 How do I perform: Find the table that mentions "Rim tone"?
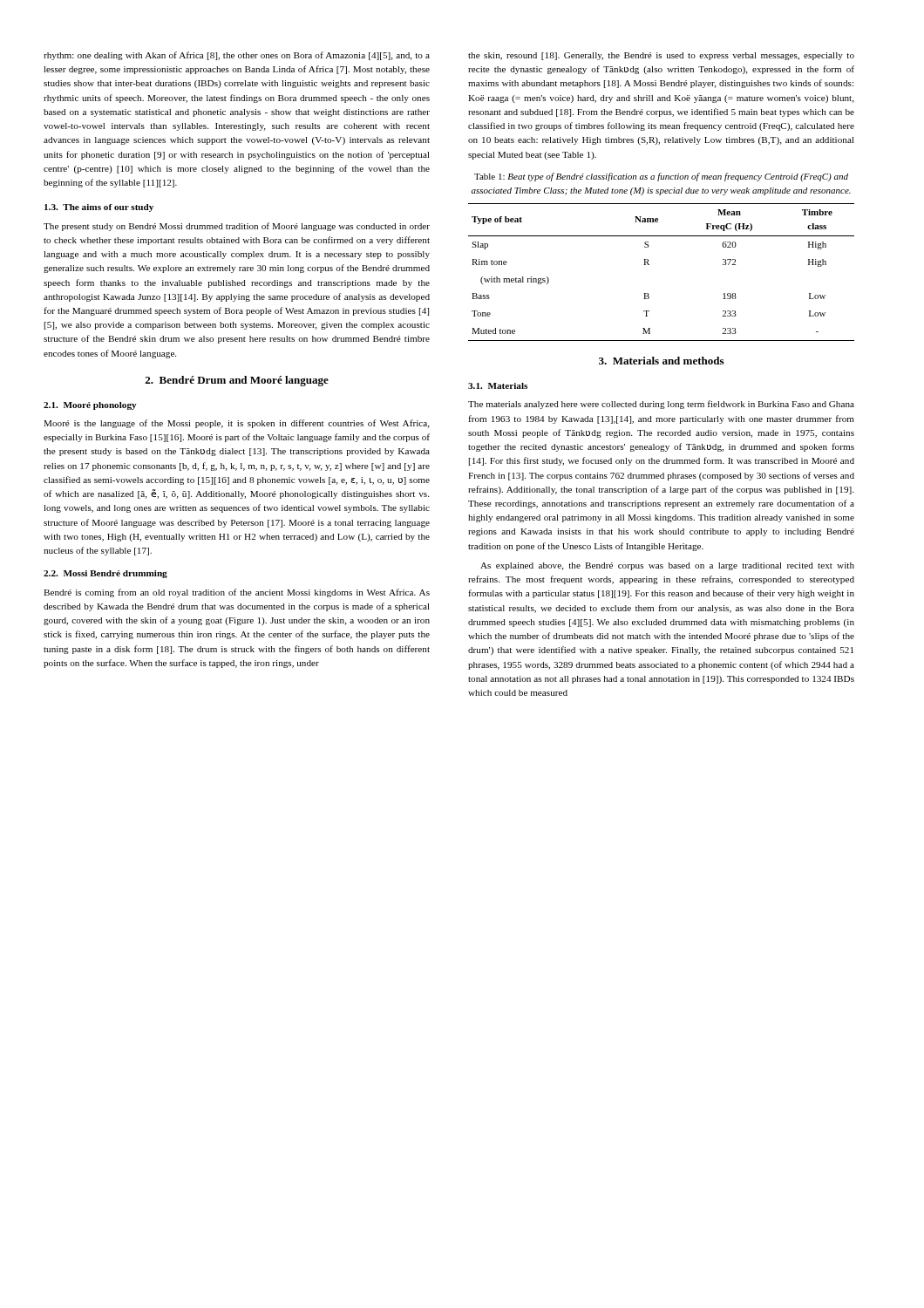pyautogui.click(x=661, y=272)
